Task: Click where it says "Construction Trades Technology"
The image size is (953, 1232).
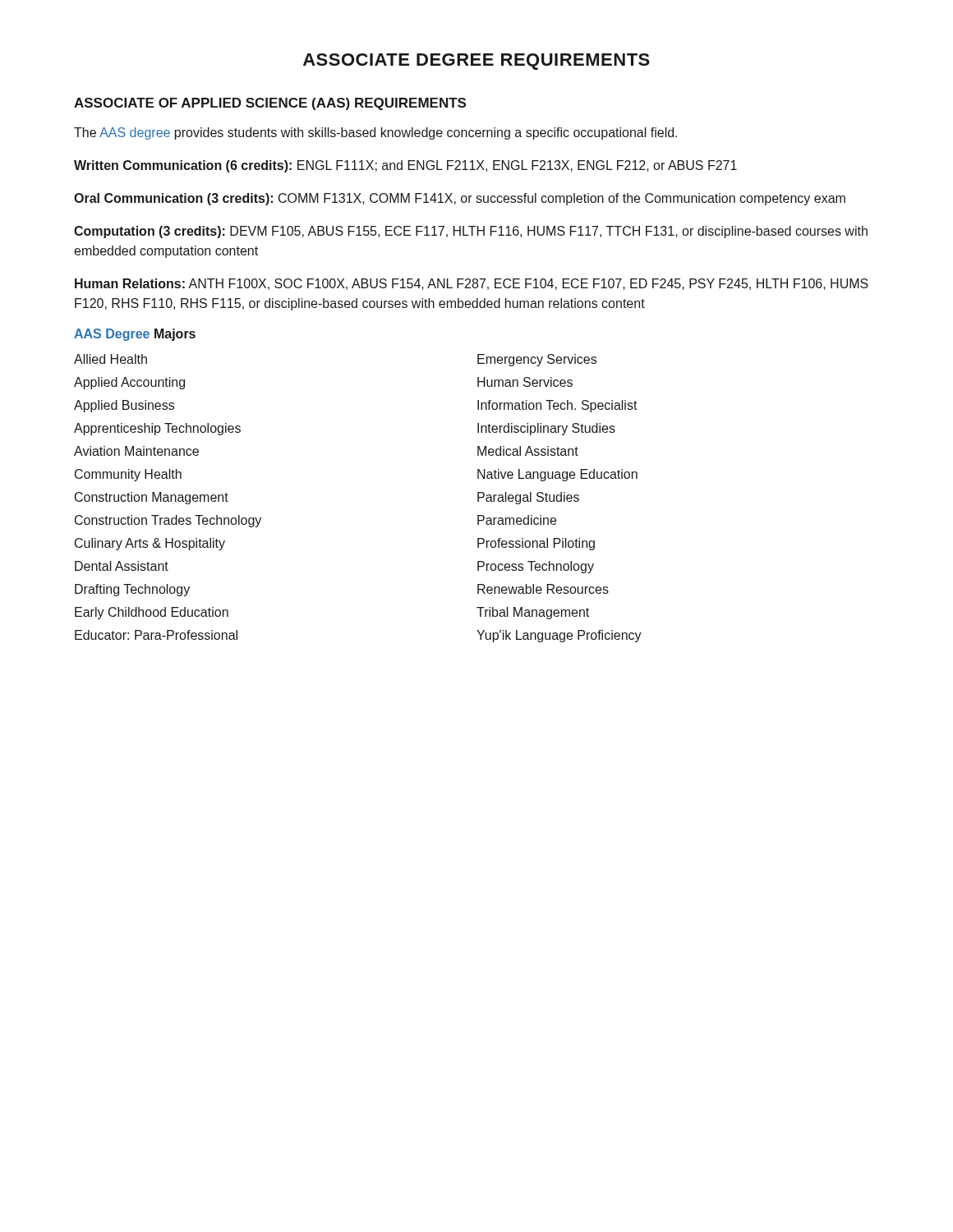Action: click(168, 520)
